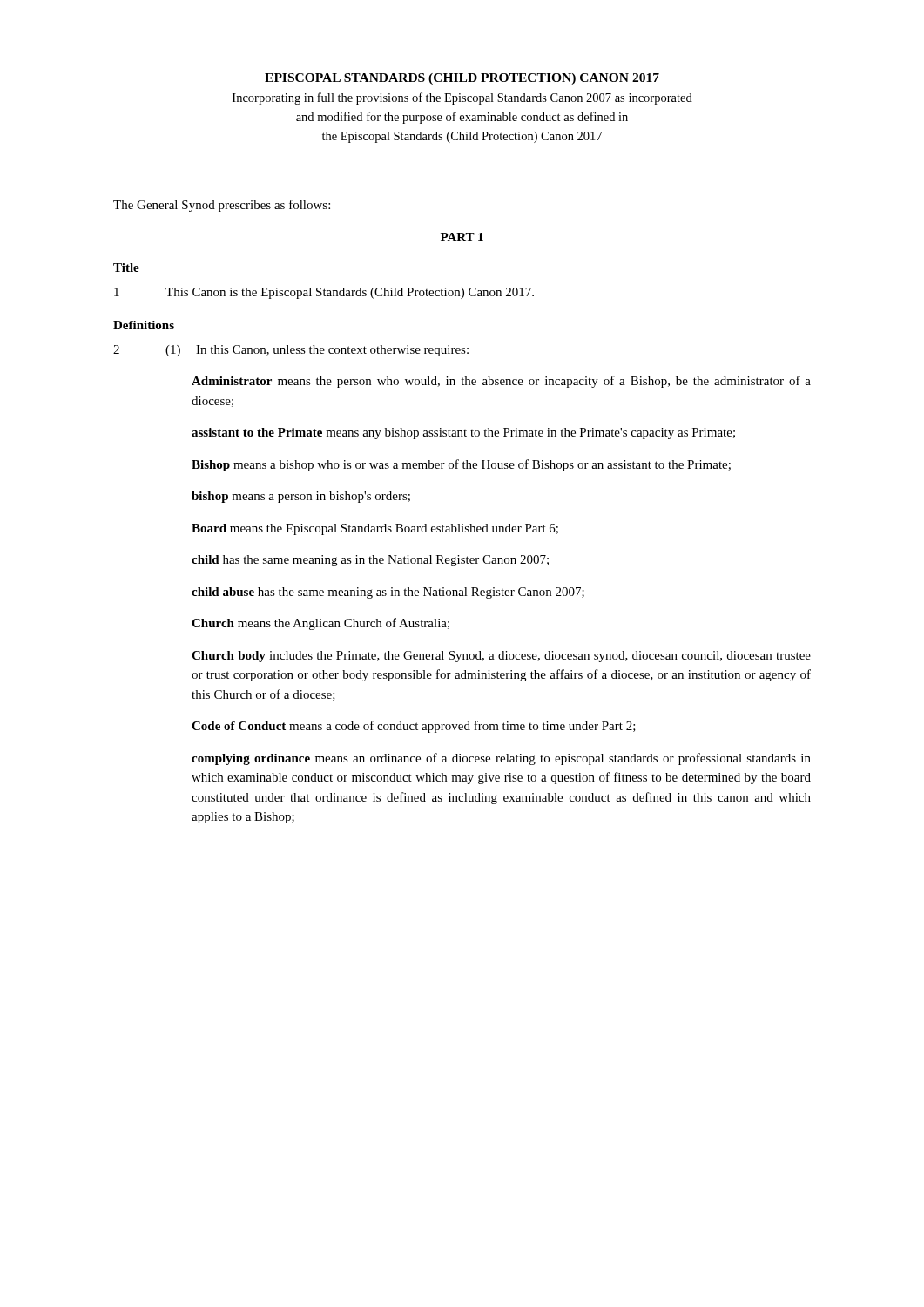Navigate to the region starting "Board means the Episcopal Standards Board established"
Screen dimensions: 1307x924
375,528
